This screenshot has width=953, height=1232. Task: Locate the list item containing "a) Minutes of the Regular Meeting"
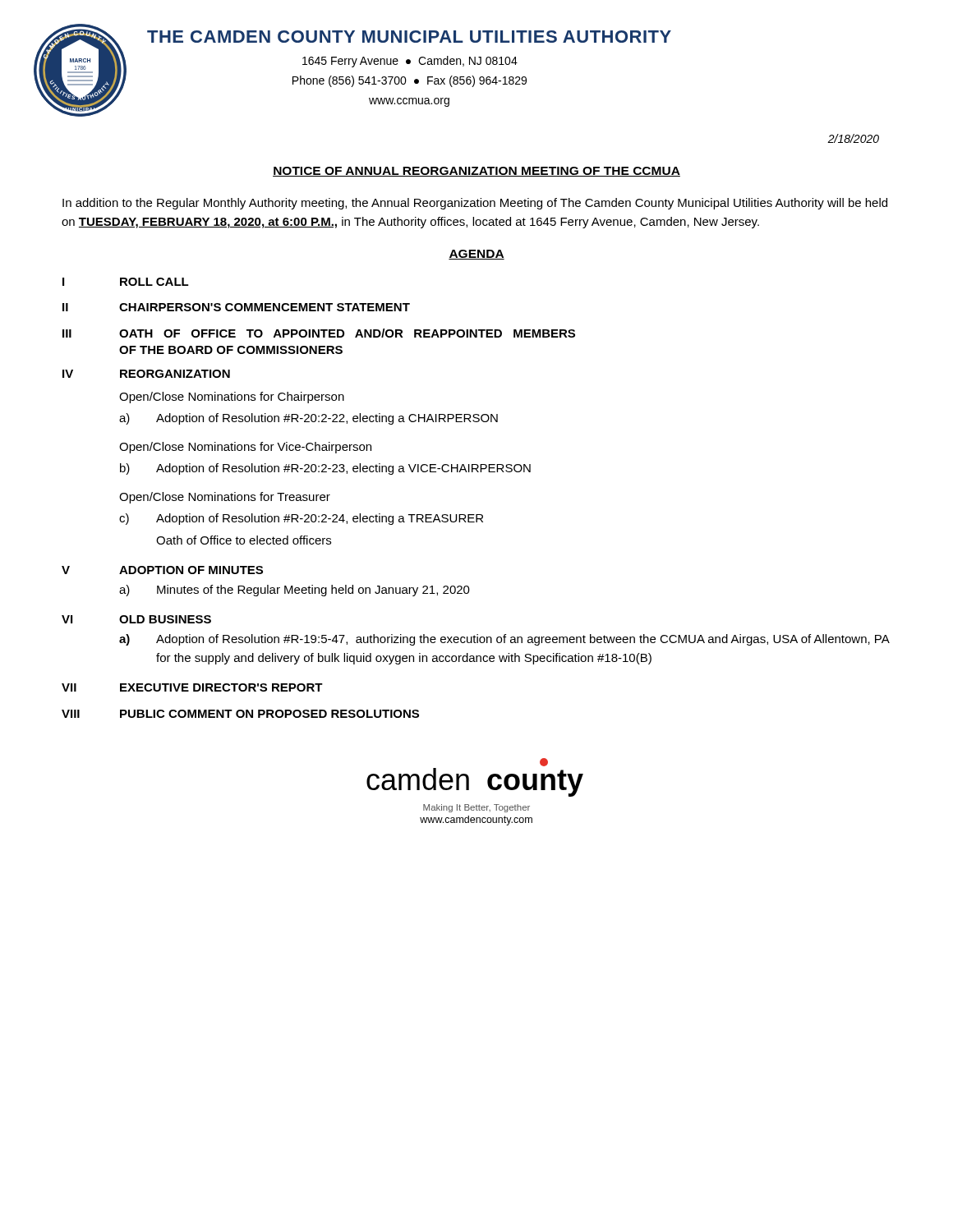(x=294, y=590)
